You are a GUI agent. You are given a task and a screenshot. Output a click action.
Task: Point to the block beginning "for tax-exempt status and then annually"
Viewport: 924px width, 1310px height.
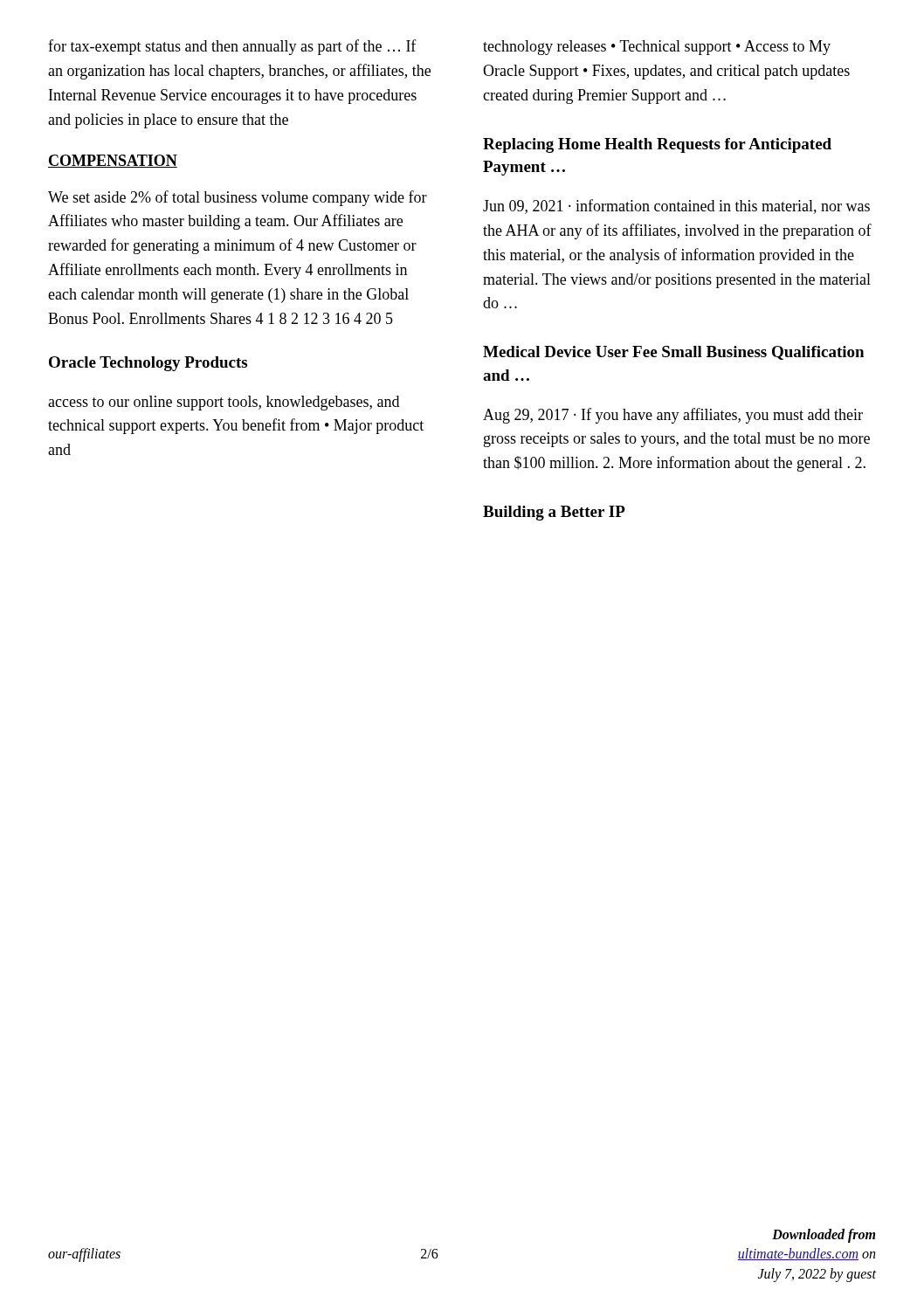click(240, 83)
